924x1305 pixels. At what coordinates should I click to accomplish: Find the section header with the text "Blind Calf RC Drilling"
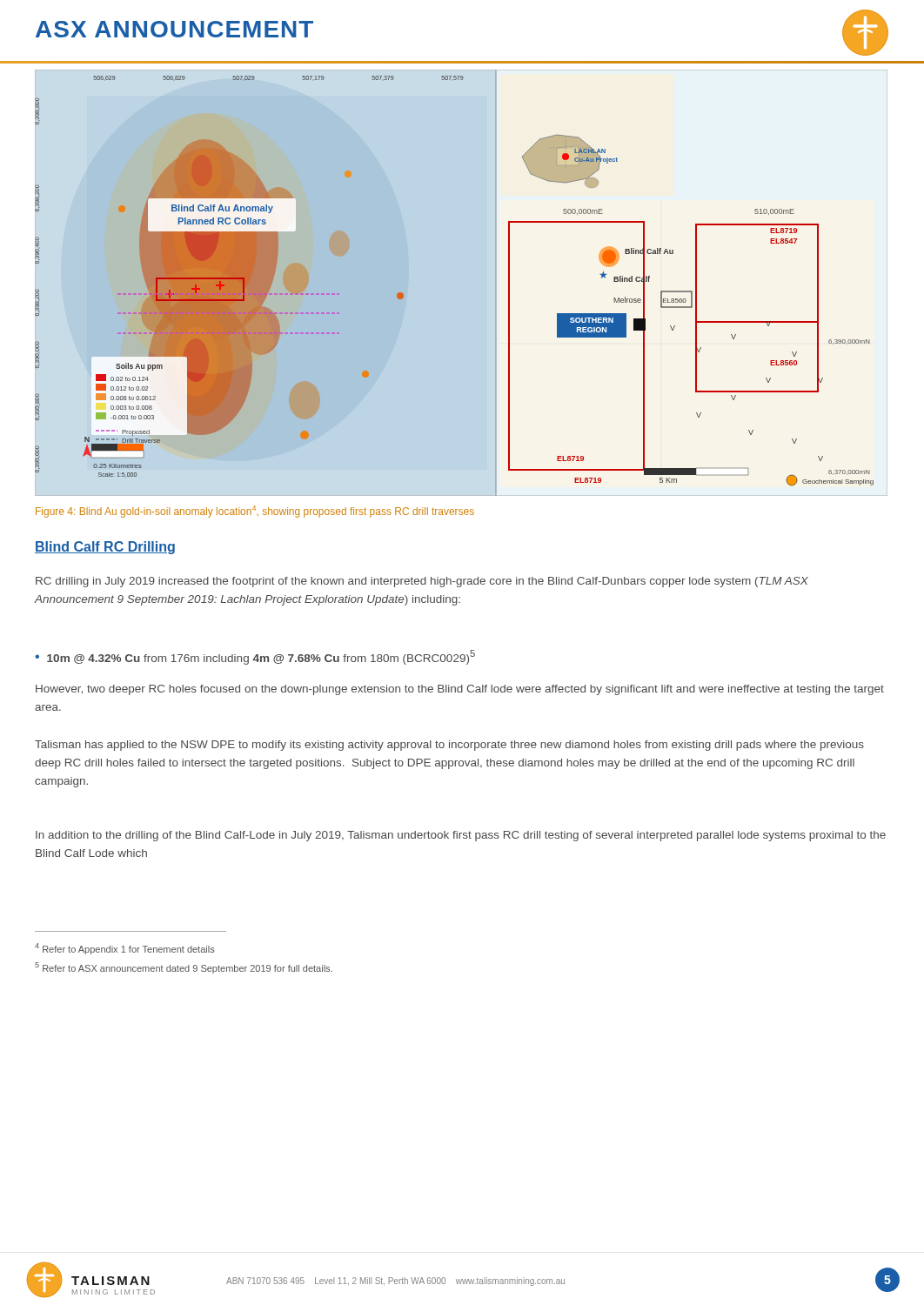105,547
